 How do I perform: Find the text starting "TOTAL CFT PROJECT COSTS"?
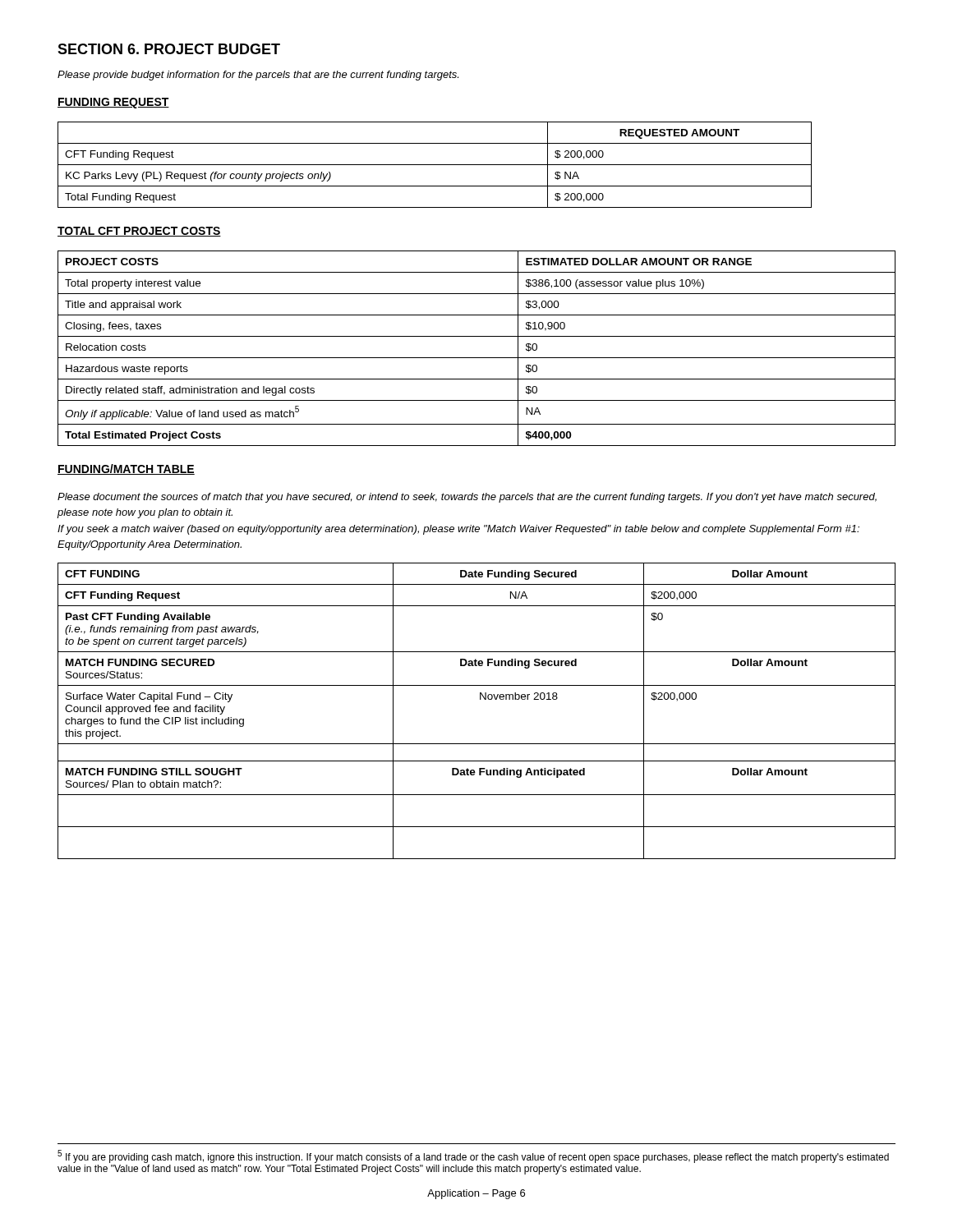[x=139, y=231]
